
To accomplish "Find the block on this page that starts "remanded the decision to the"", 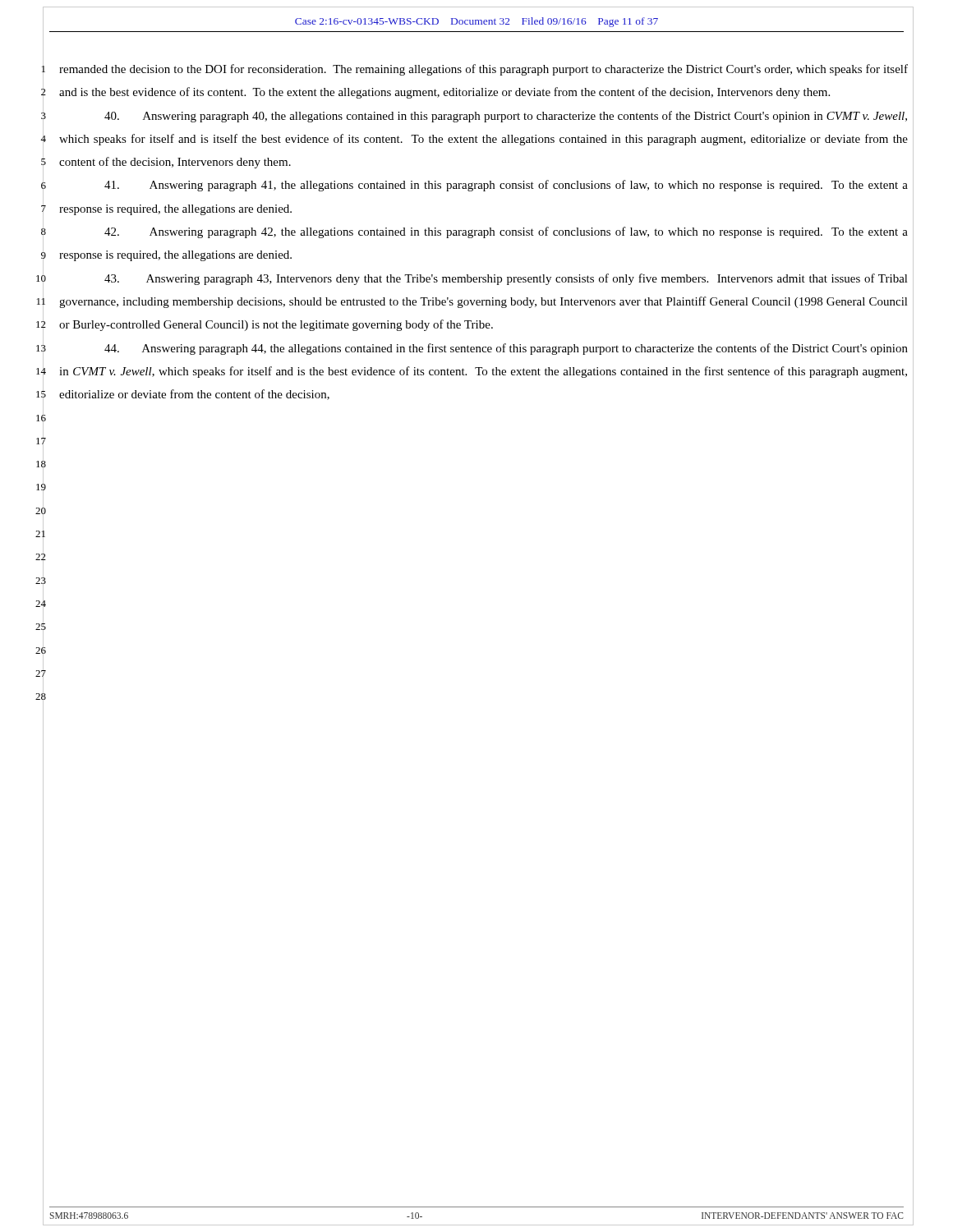I will coord(484,81).
